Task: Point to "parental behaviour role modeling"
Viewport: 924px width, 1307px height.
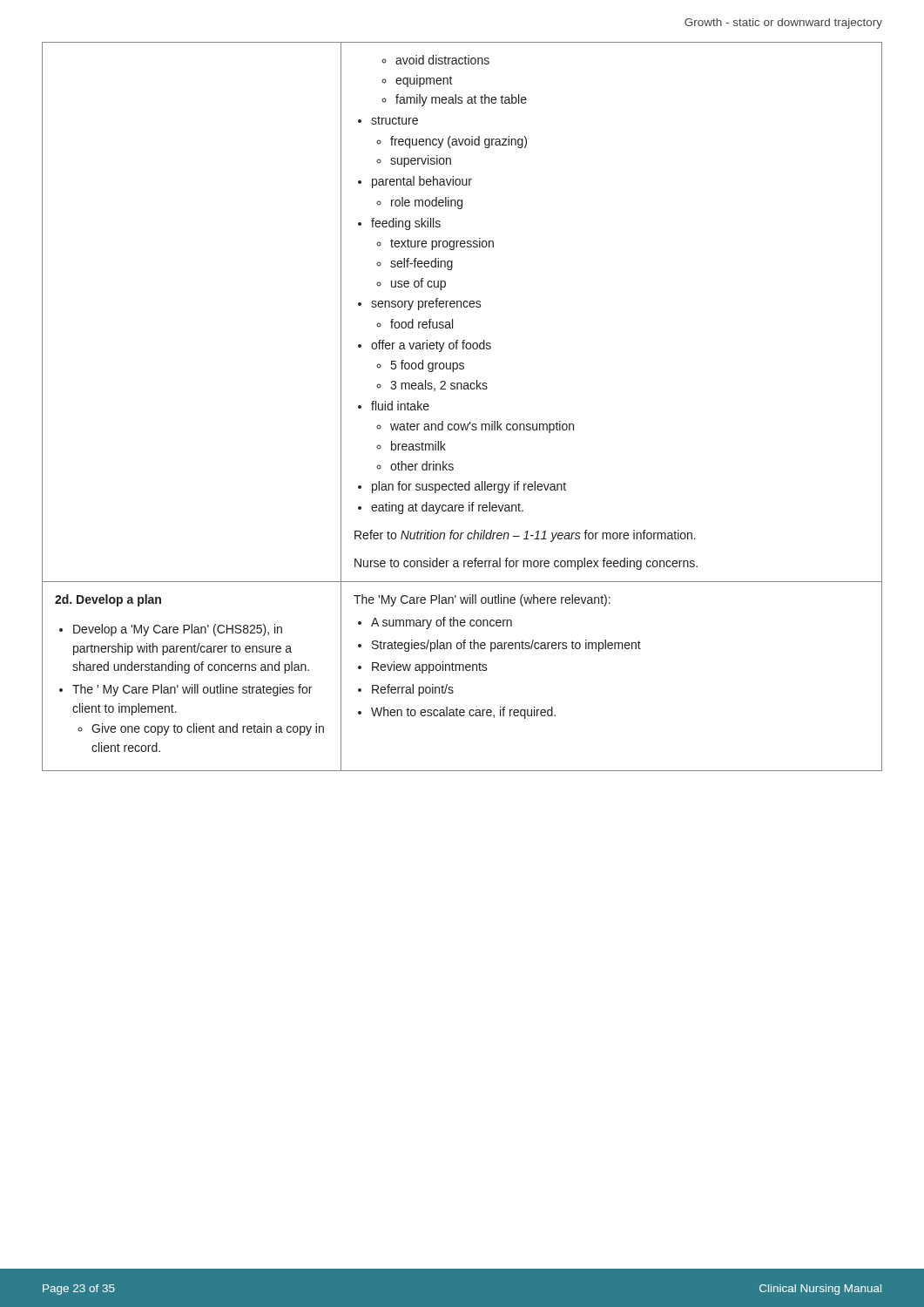Action: pos(422,182)
